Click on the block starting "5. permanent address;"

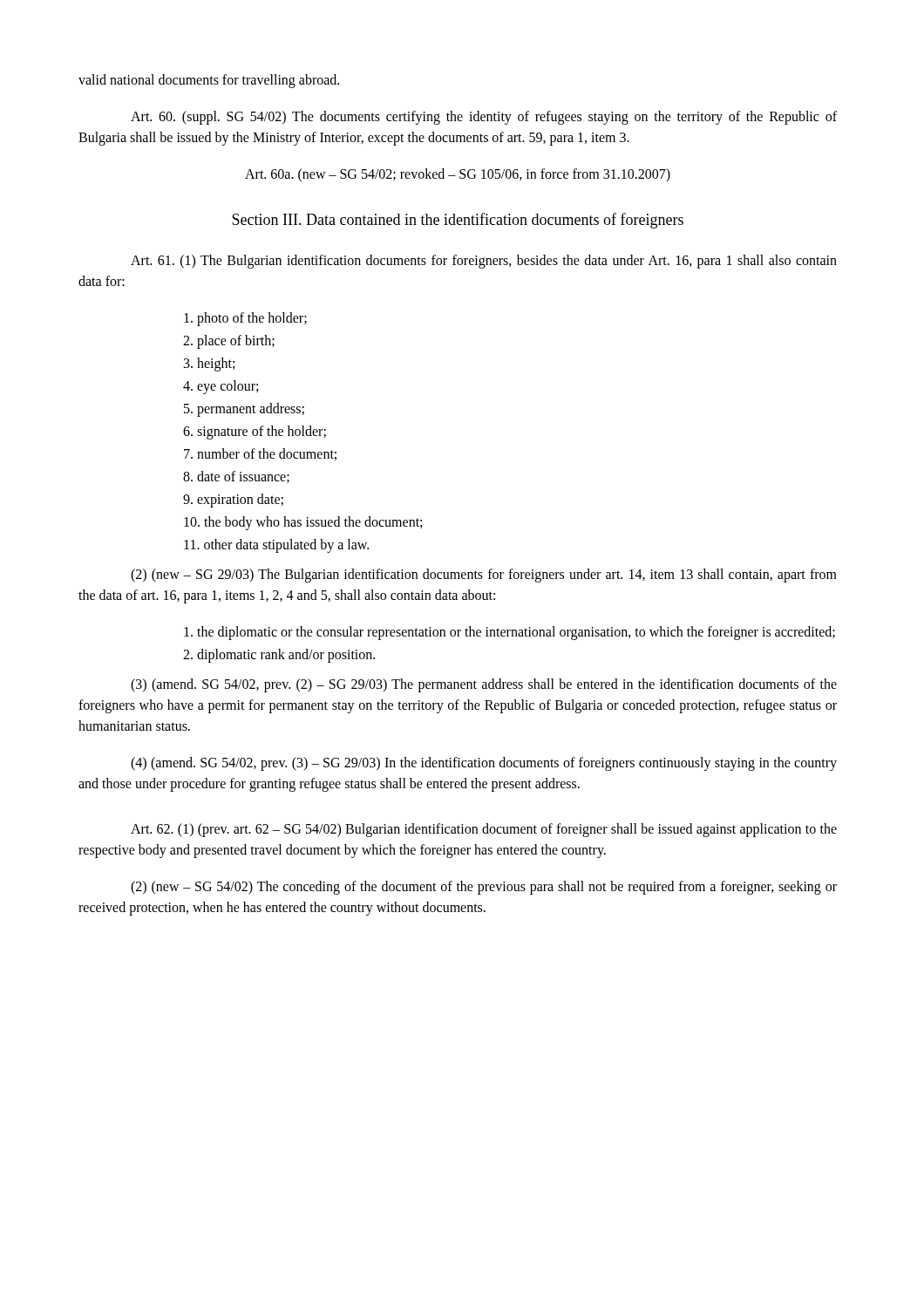point(244,409)
